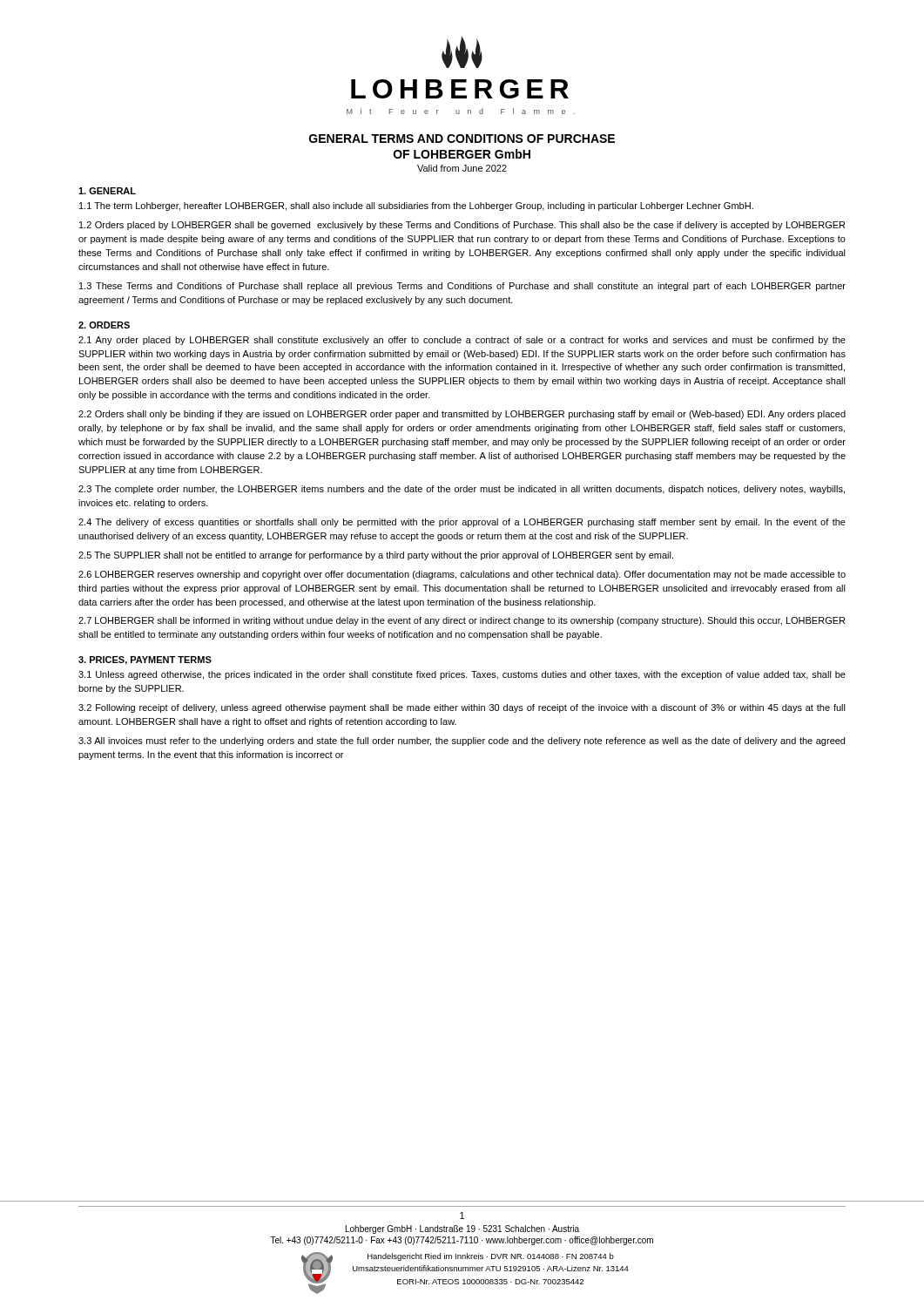Navigate to the text block starting "6 LOHBERGER reserves ownership and copyright over"

462,588
